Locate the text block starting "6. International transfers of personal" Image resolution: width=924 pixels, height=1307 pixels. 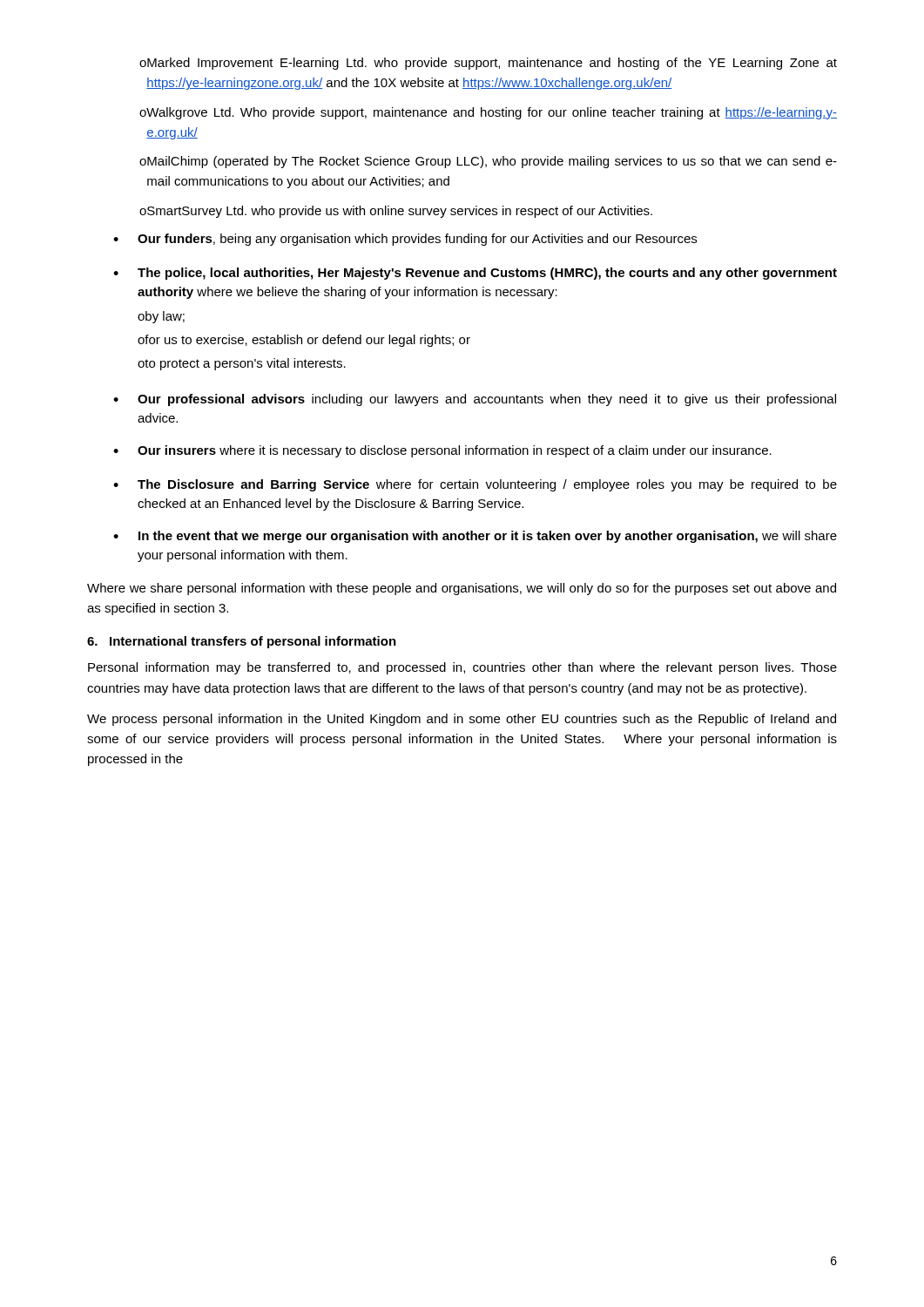pyautogui.click(x=242, y=641)
